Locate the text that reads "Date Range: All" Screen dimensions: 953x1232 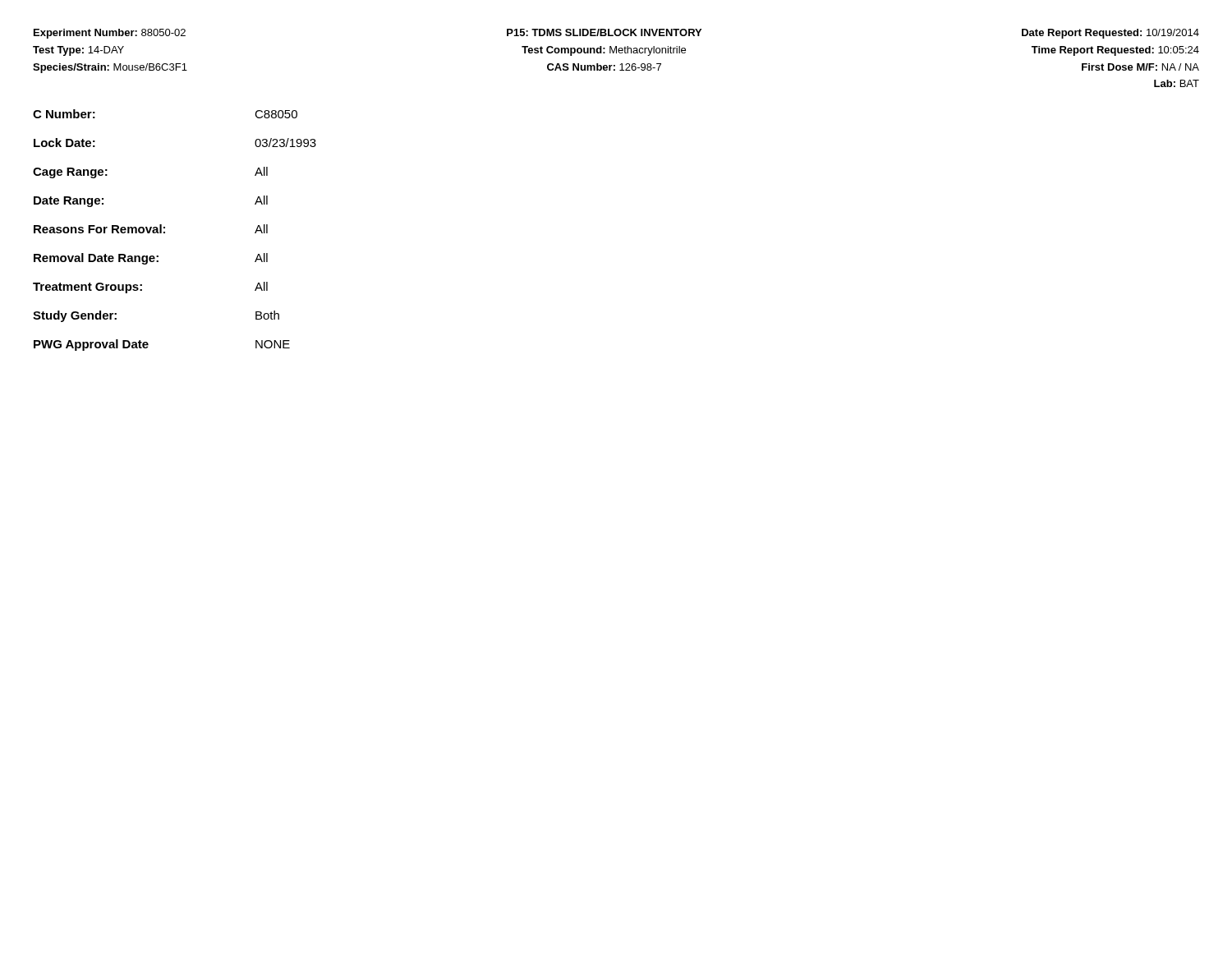[67, 201]
